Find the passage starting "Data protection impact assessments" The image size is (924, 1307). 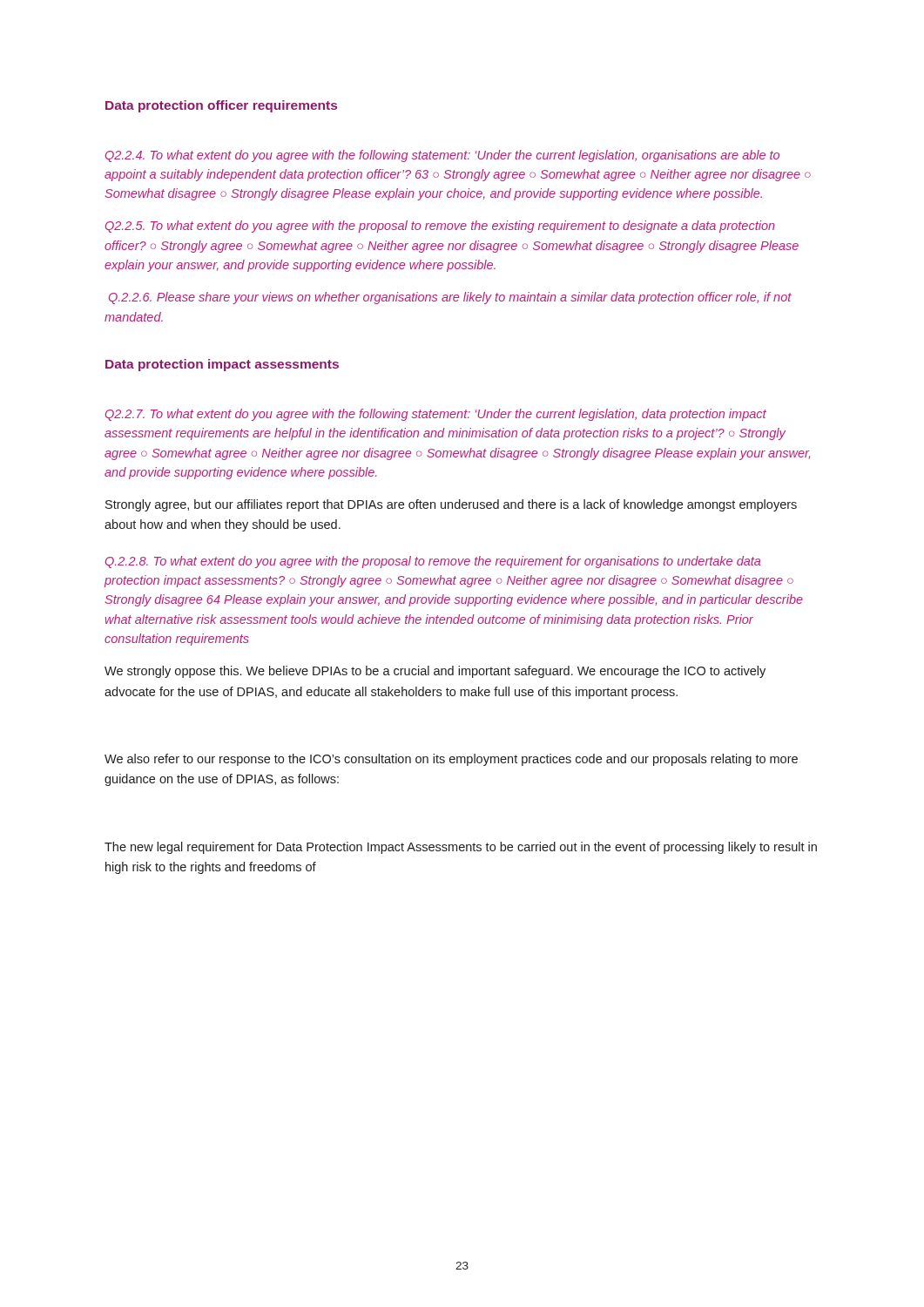point(222,365)
